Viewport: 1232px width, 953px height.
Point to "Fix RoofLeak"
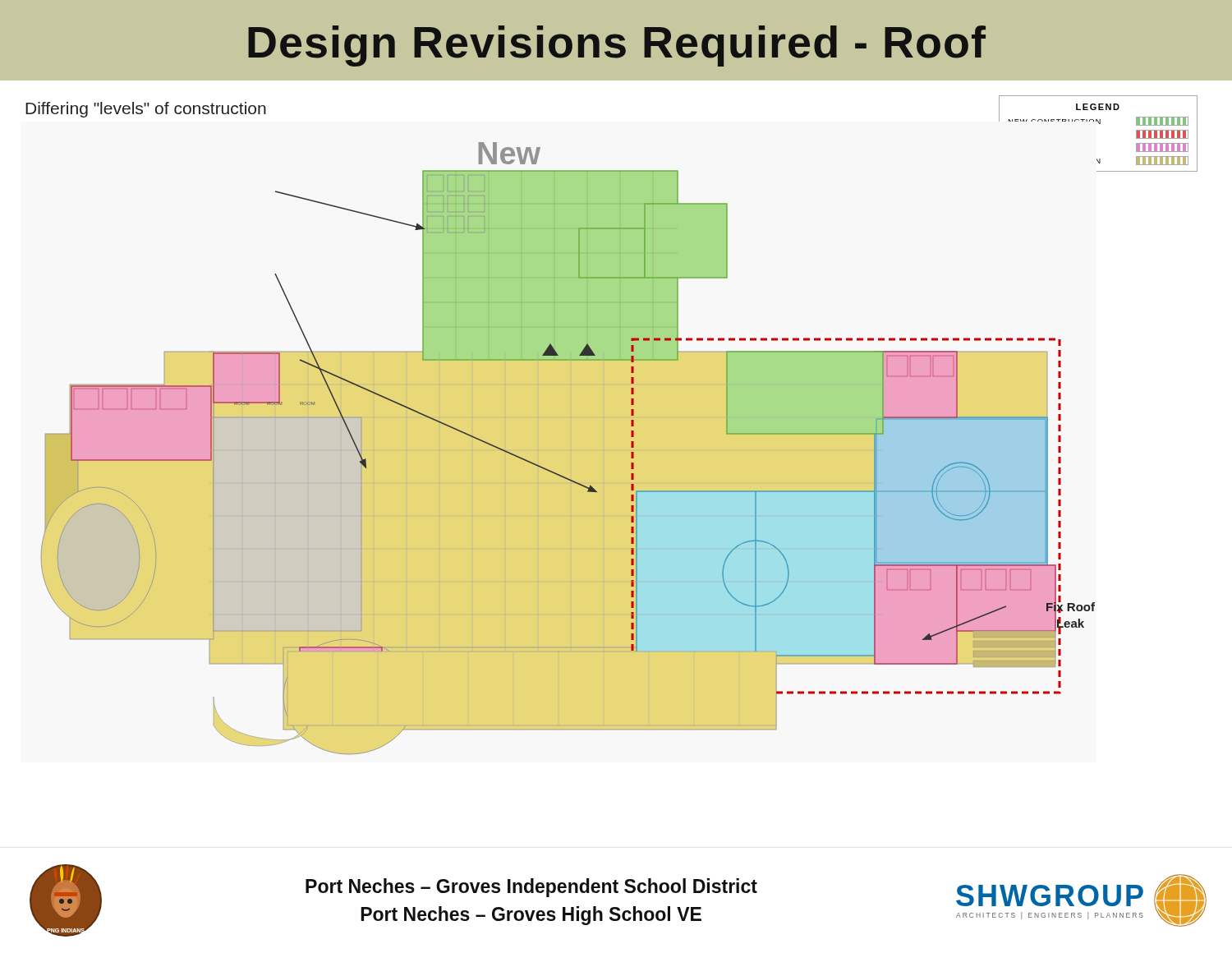tap(1070, 615)
